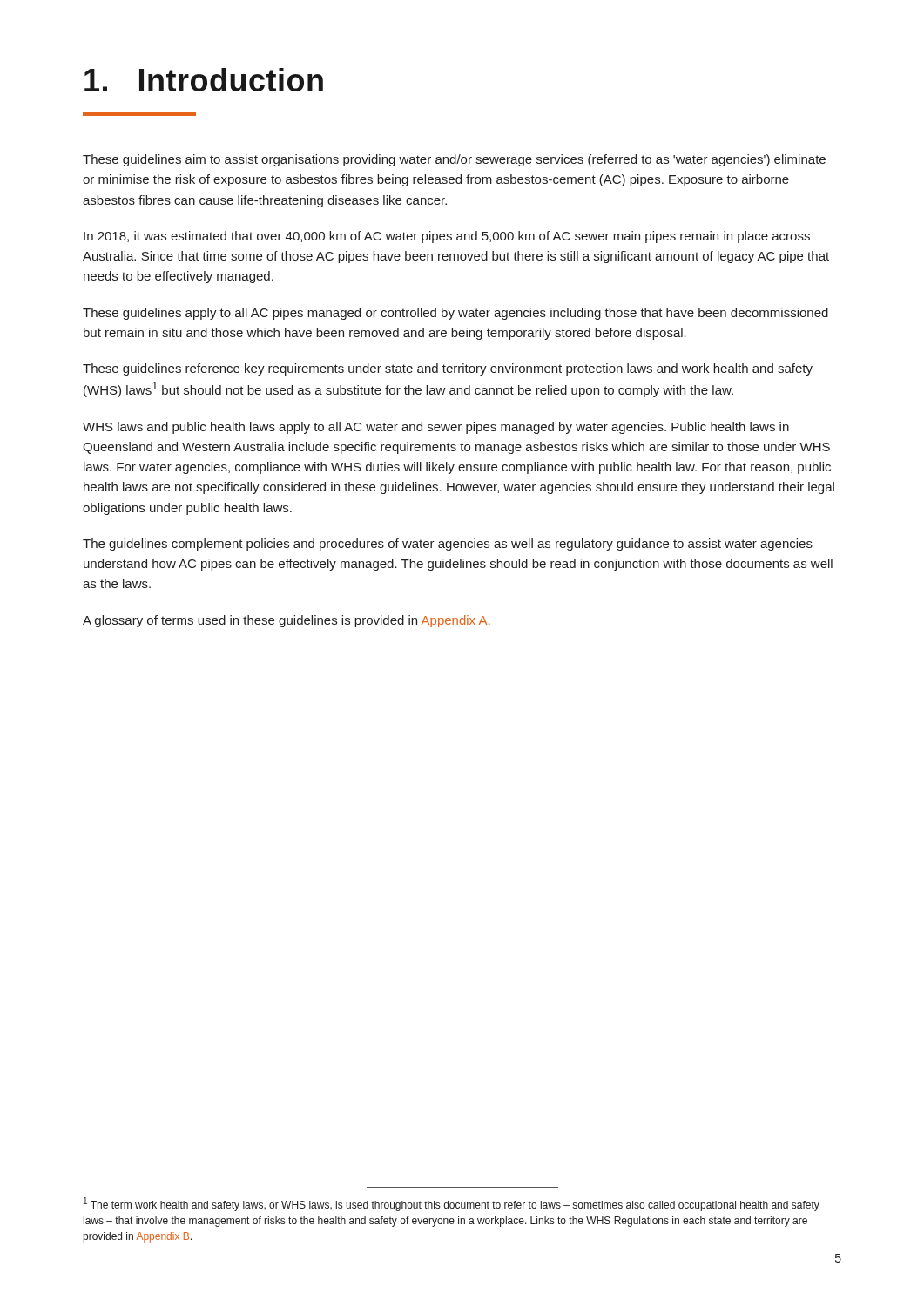The width and height of the screenshot is (924, 1307).
Task: Click on the element starting "In 2018, it"
Action: pos(456,256)
